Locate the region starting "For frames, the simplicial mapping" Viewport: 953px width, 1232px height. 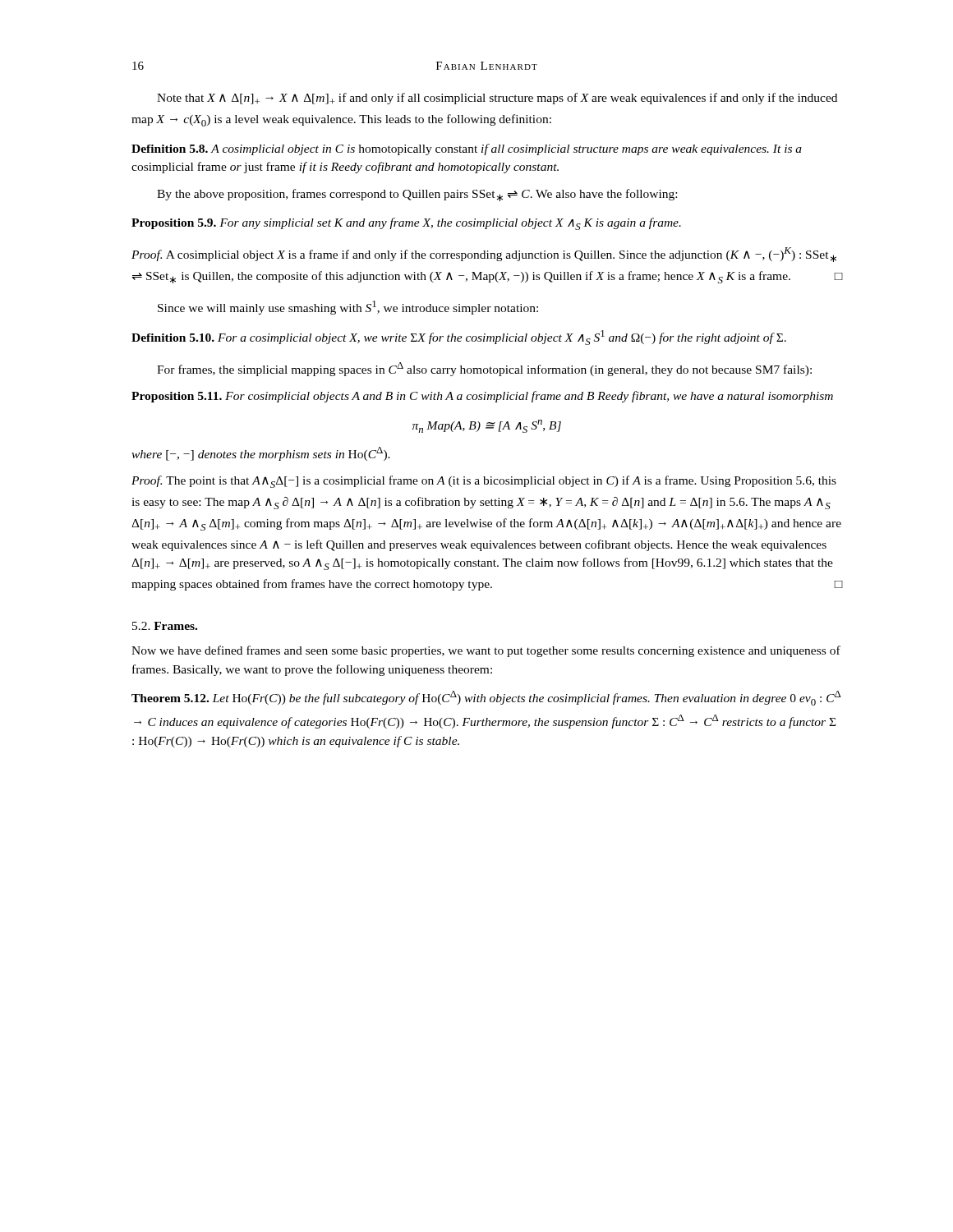pyautogui.click(x=487, y=368)
